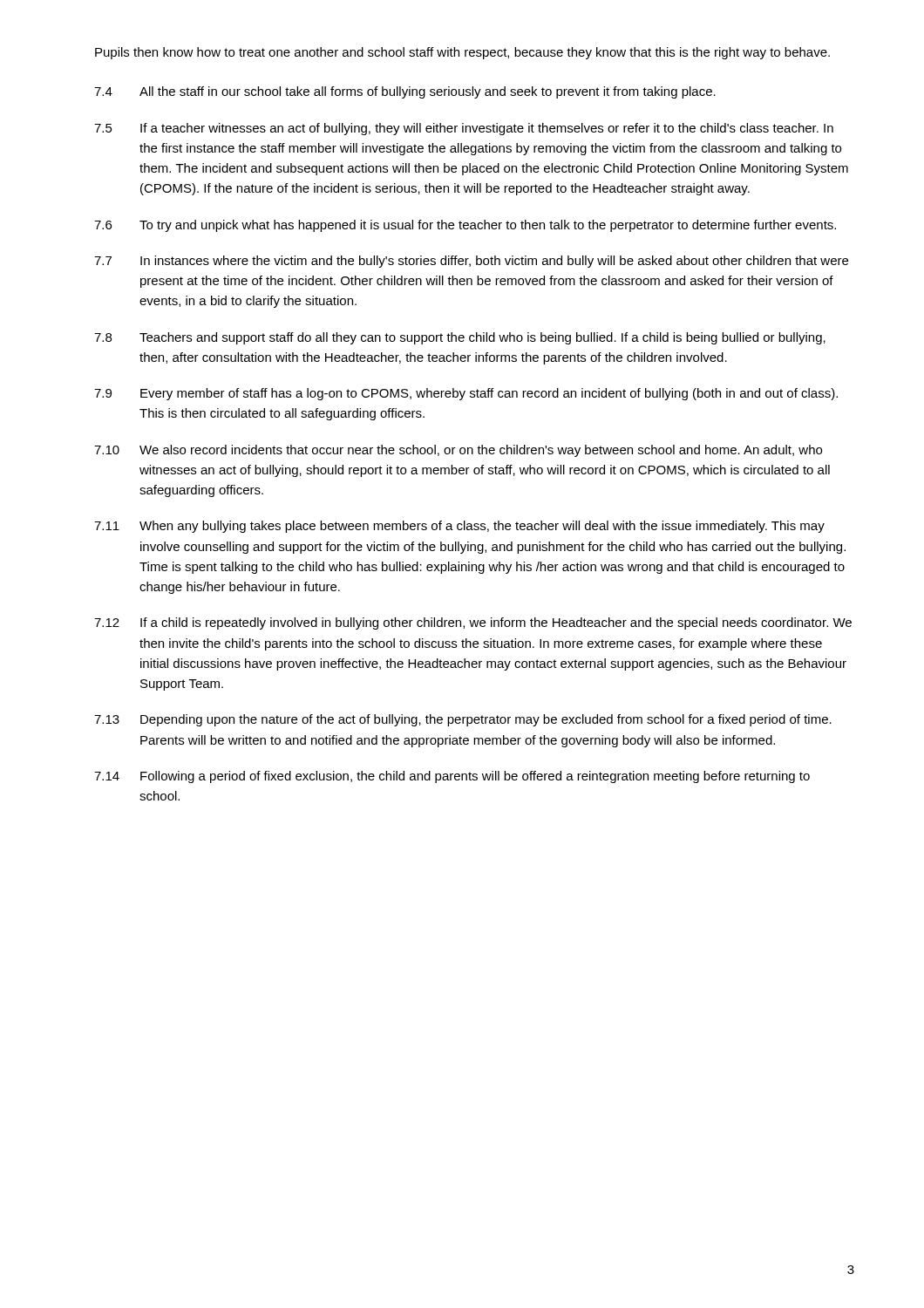Image resolution: width=924 pixels, height=1308 pixels.
Task: Navigate to the text starting "7.6 To try"
Action: (x=474, y=224)
